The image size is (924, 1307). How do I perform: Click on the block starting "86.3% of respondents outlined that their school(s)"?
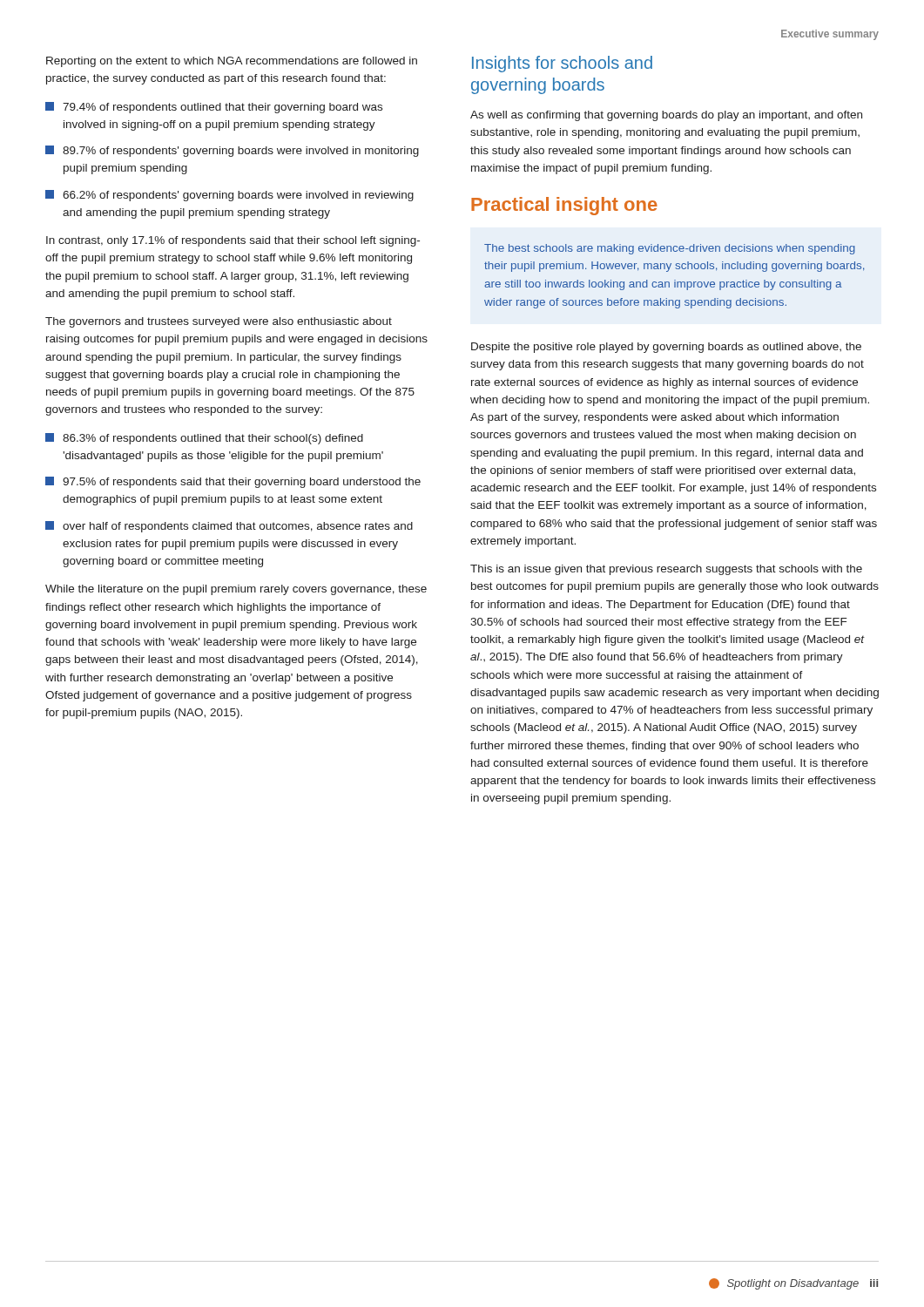[237, 447]
